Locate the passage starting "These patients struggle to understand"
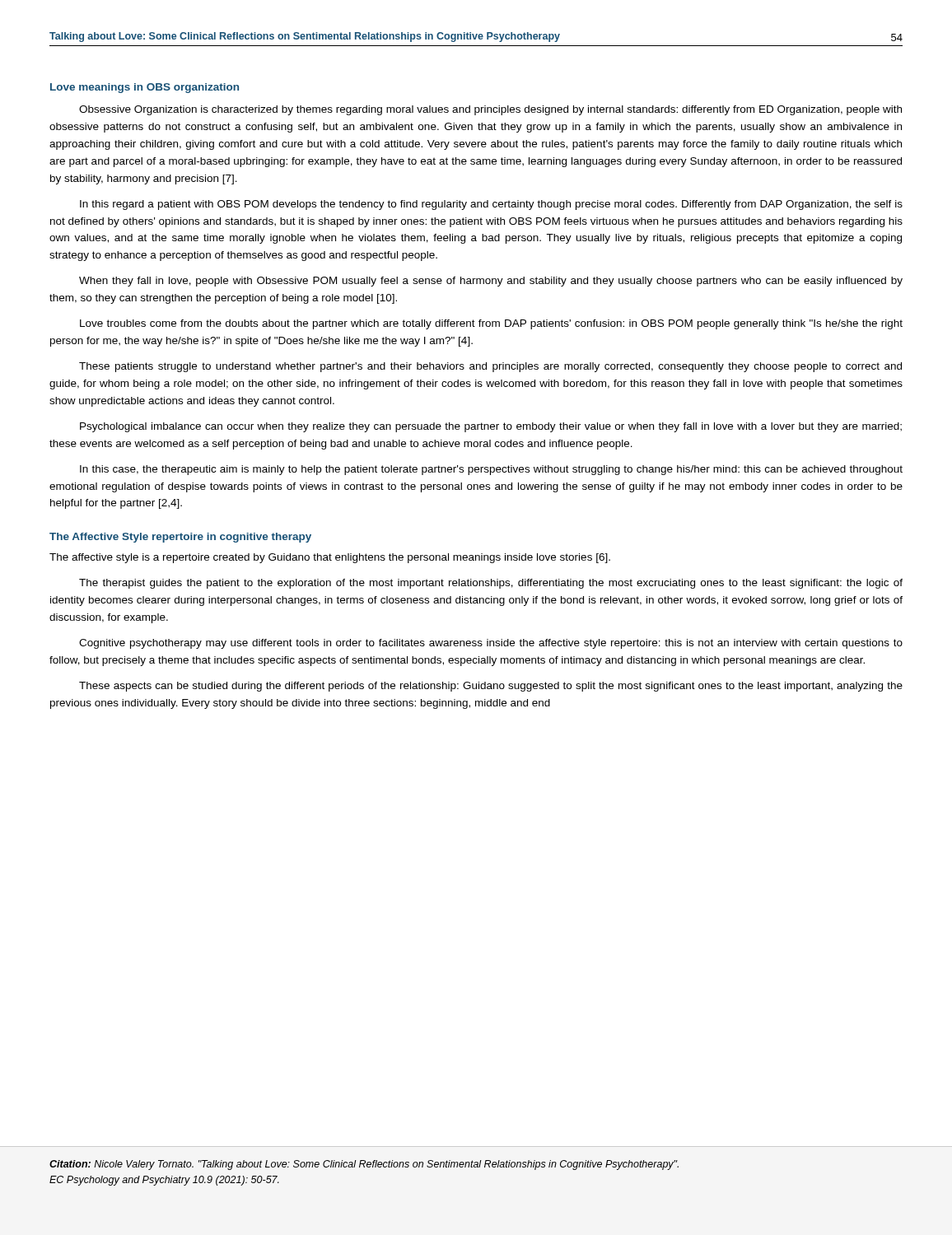The height and width of the screenshot is (1235, 952). point(476,383)
